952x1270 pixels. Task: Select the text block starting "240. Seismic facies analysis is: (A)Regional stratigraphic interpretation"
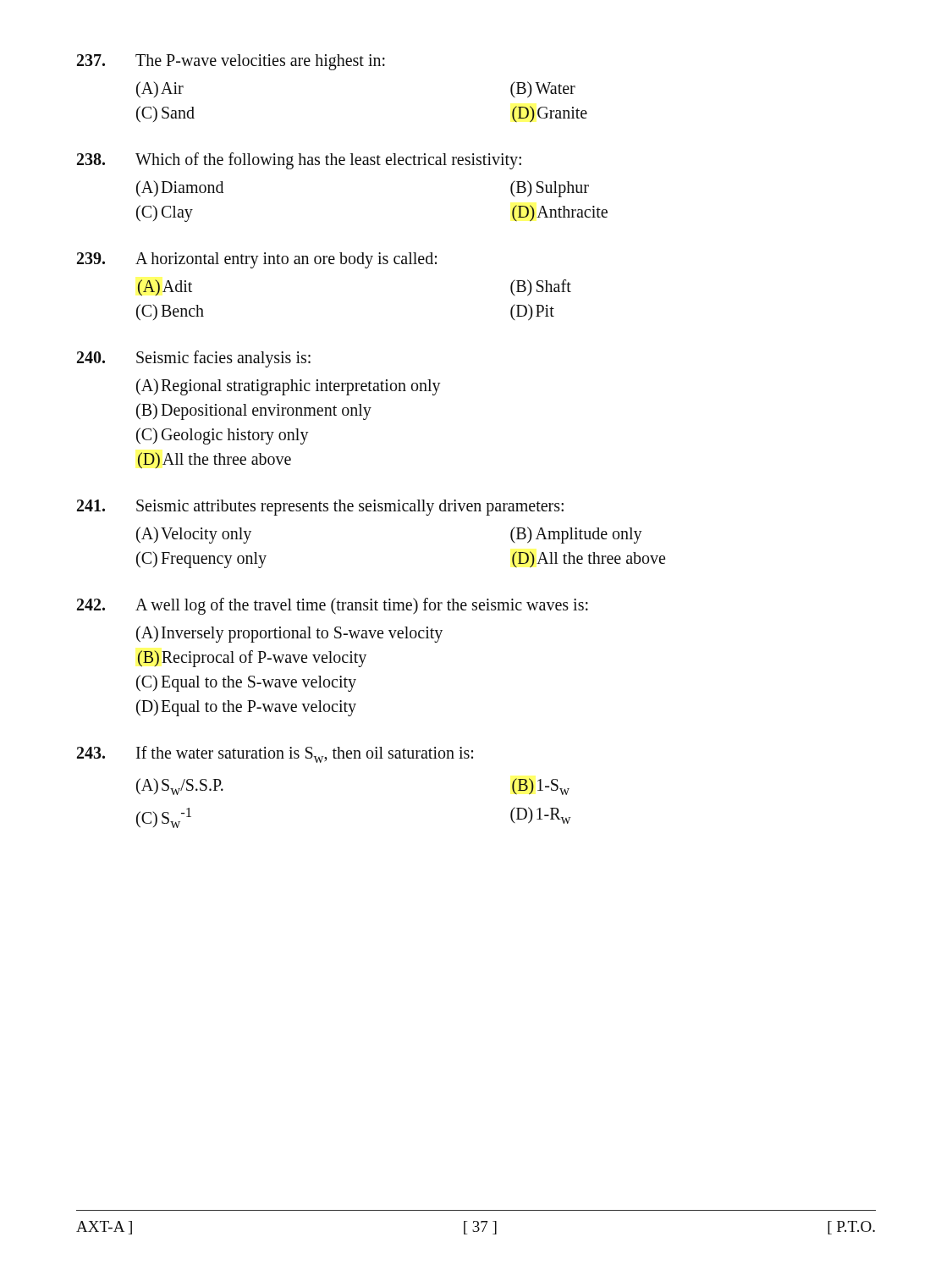pos(194,359)
